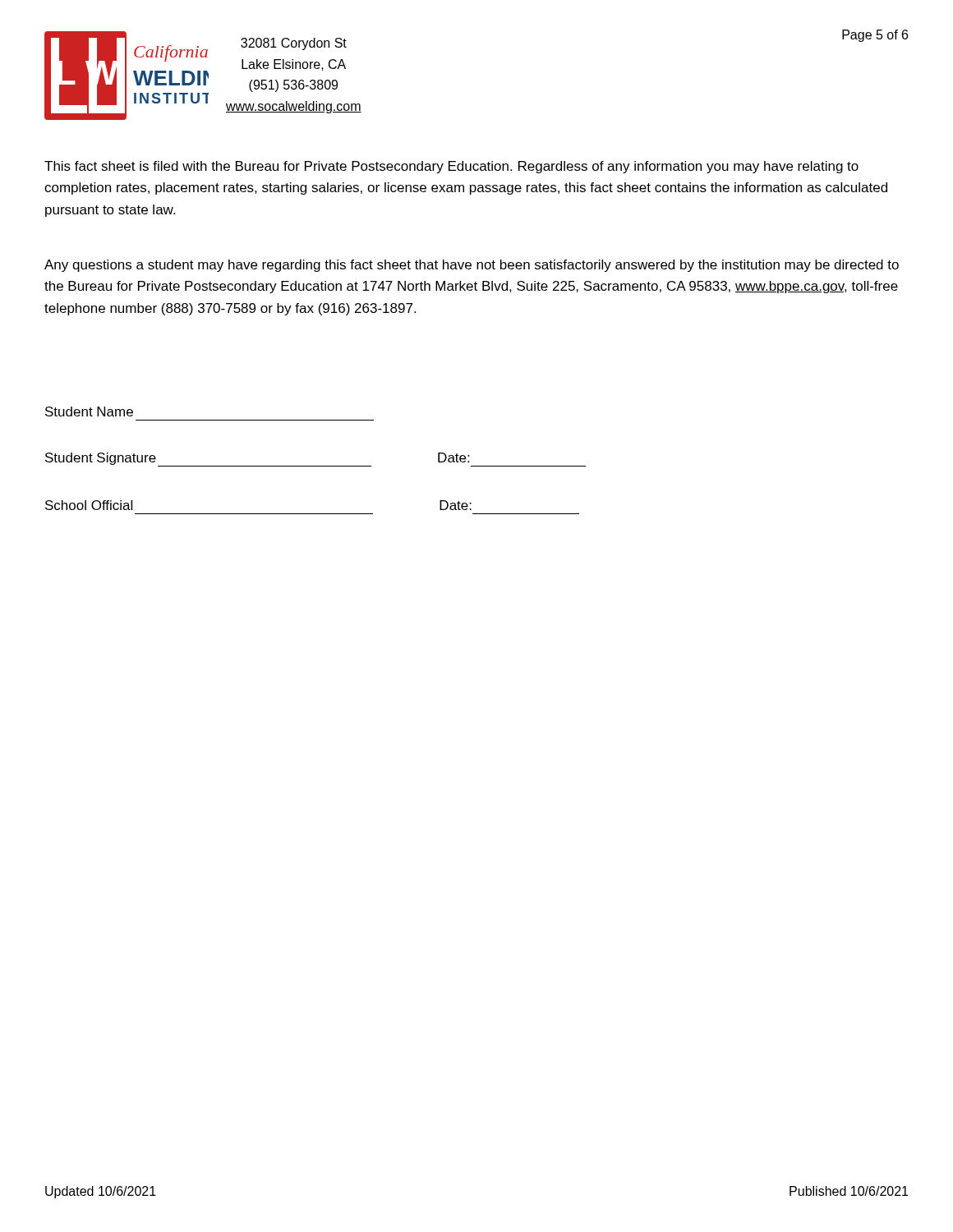This screenshot has width=953, height=1232.
Task: Click the logo
Action: pos(127,78)
